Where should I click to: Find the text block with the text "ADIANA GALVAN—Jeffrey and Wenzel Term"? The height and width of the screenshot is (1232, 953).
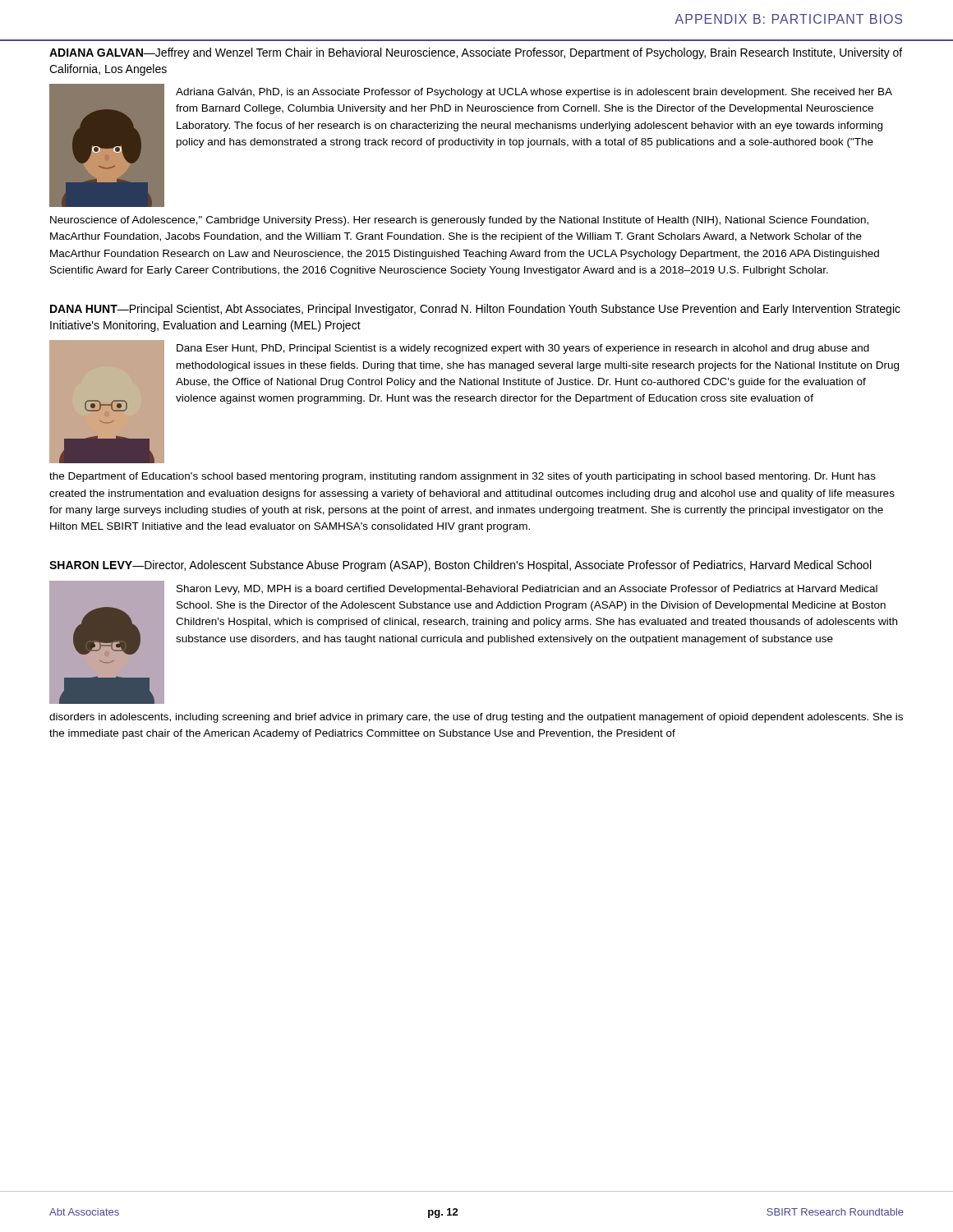tap(476, 53)
